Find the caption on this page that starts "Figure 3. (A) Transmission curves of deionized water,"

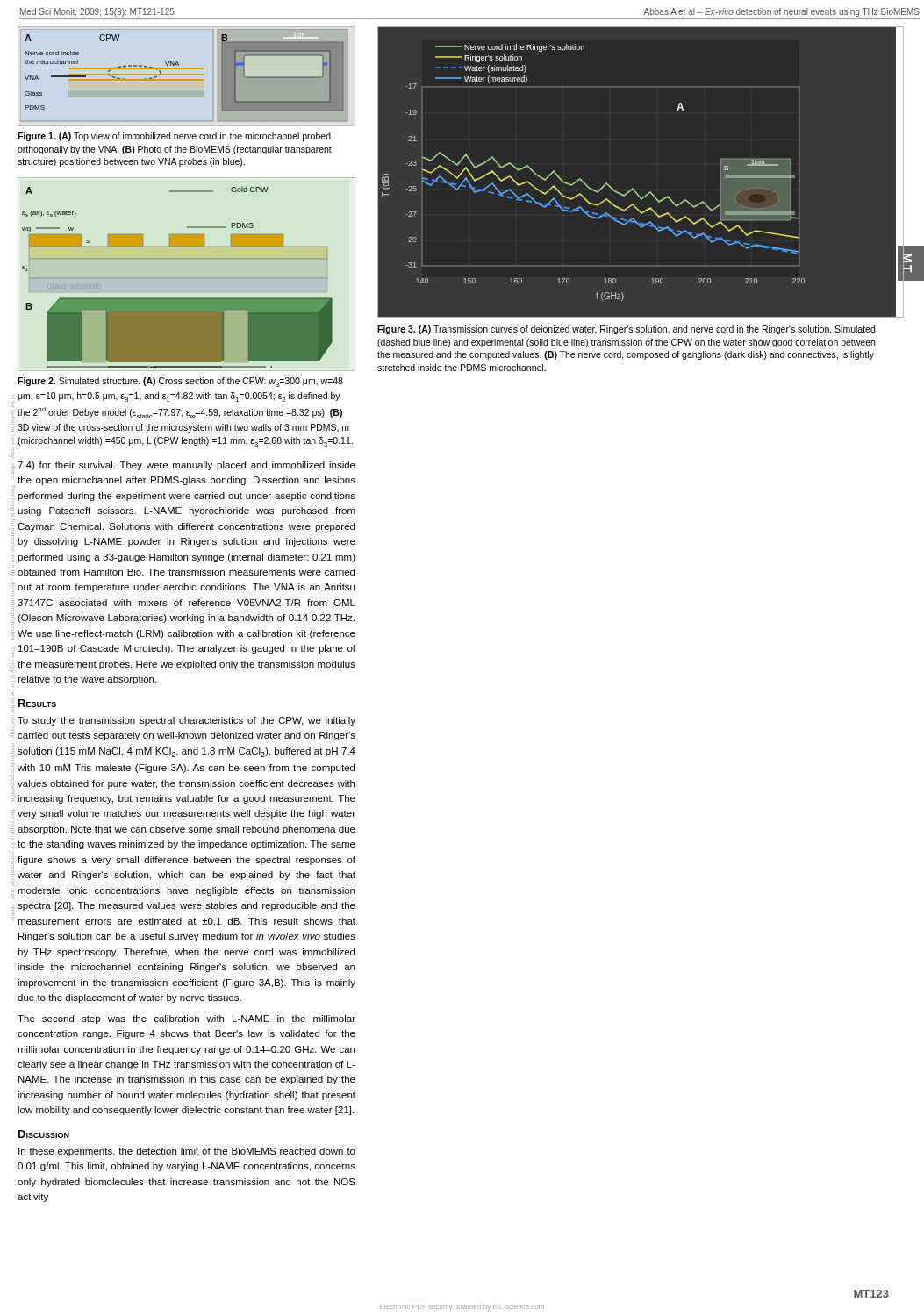pyautogui.click(x=627, y=348)
